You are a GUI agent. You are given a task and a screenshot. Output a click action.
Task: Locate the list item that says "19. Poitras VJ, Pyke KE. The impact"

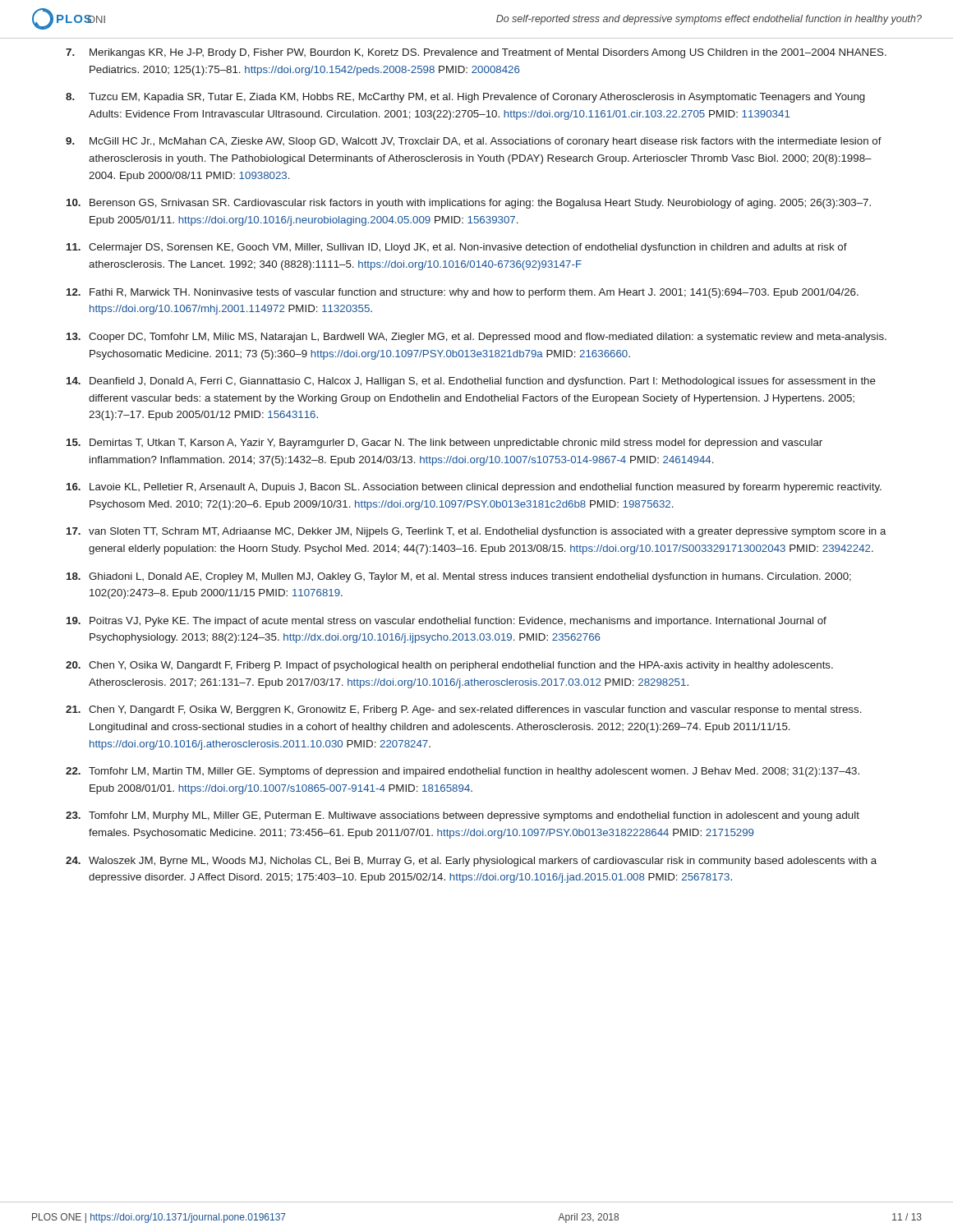(x=476, y=629)
